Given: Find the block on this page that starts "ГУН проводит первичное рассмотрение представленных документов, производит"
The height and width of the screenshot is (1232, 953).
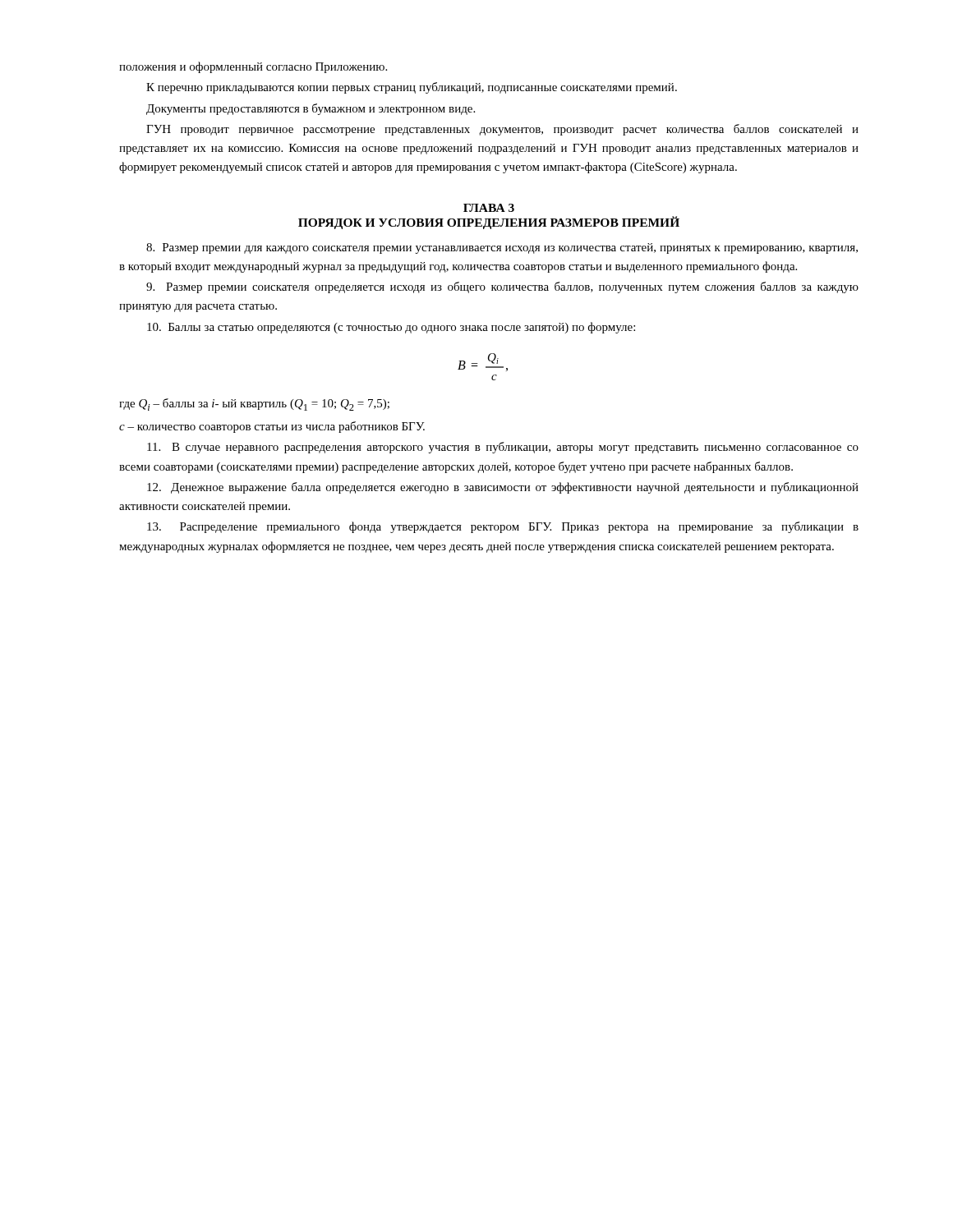Looking at the screenshot, I should pyautogui.click(x=489, y=148).
